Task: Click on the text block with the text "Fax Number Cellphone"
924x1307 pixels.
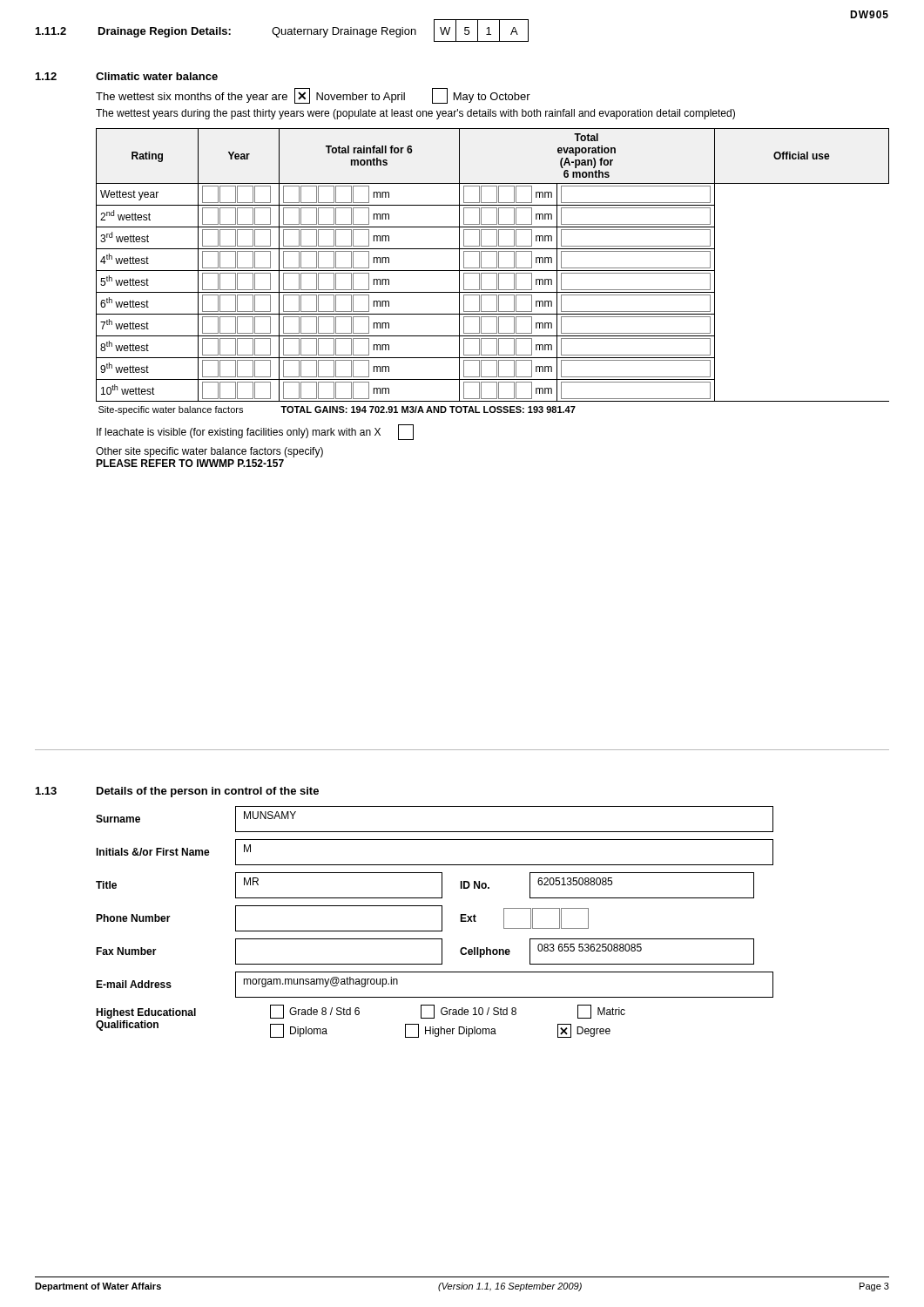Action: point(425,951)
